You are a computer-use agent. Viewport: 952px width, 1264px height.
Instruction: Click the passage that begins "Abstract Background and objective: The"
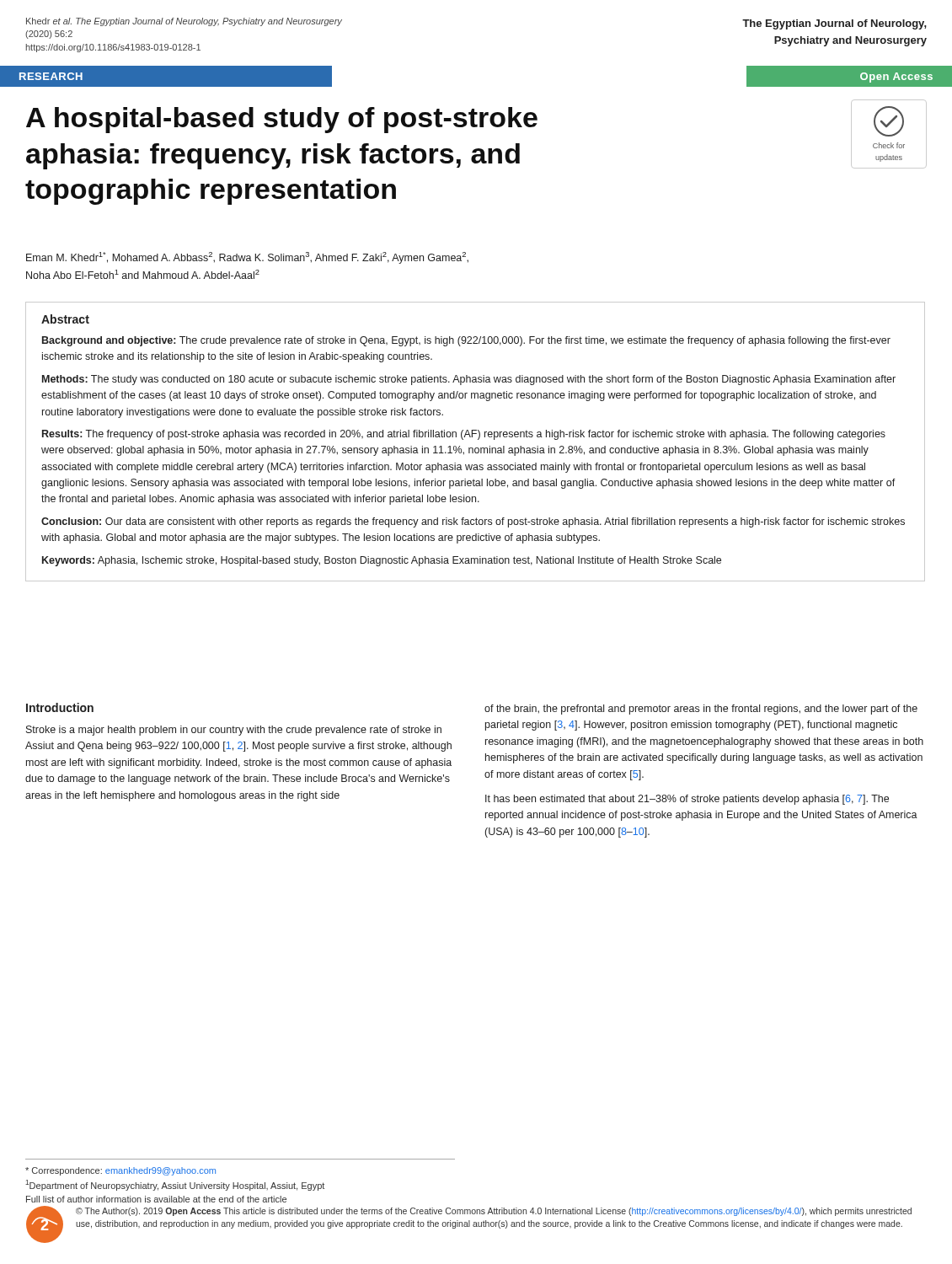click(475, 441)
